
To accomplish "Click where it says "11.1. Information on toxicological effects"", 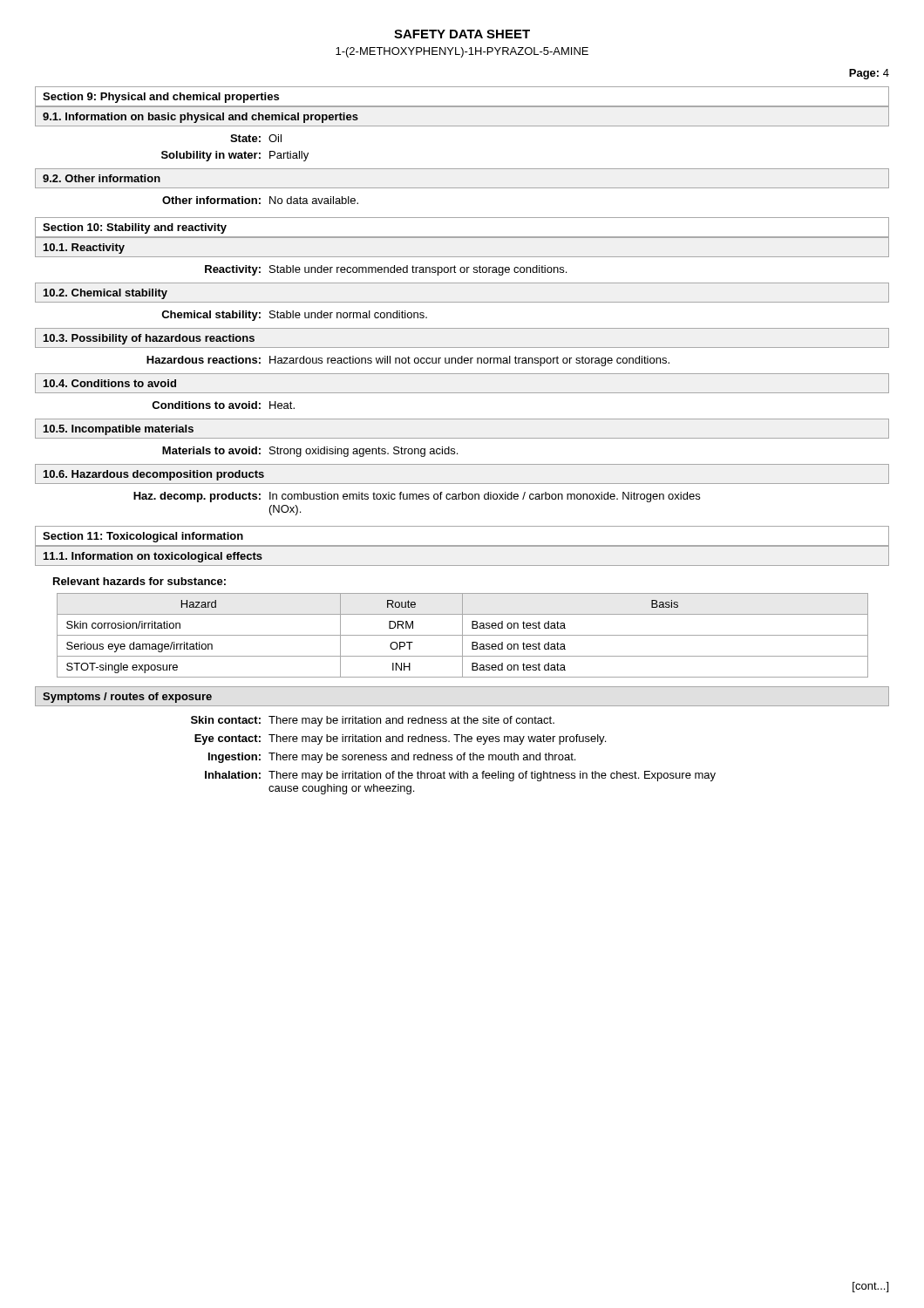I will pyautogui.click(x=153, y=556).
